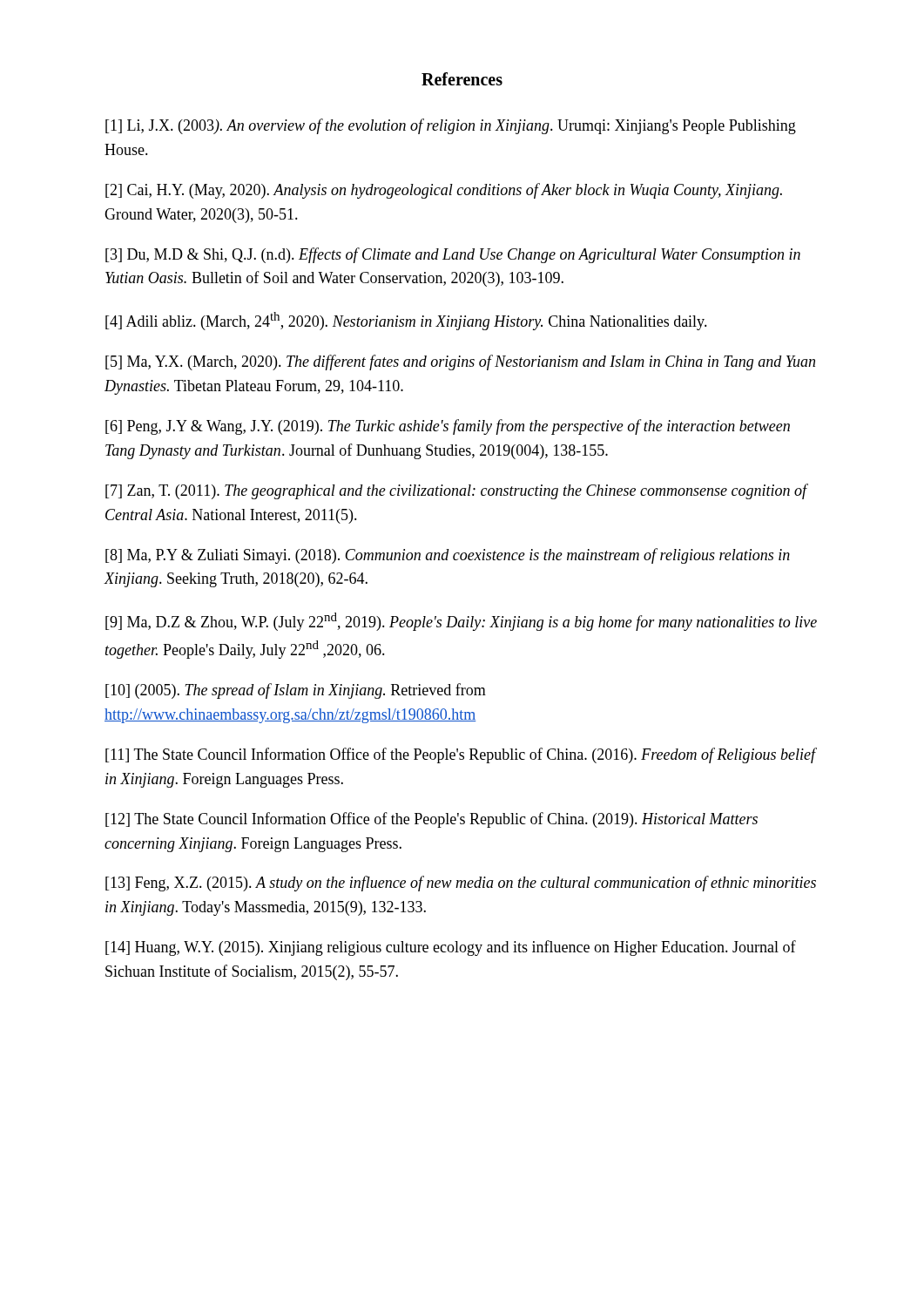Screen dimensions: 1307x924
Task: Find the text block starting "[6] Peng, J.Y & Wang, J.Y."
Action: click(448, 438)
